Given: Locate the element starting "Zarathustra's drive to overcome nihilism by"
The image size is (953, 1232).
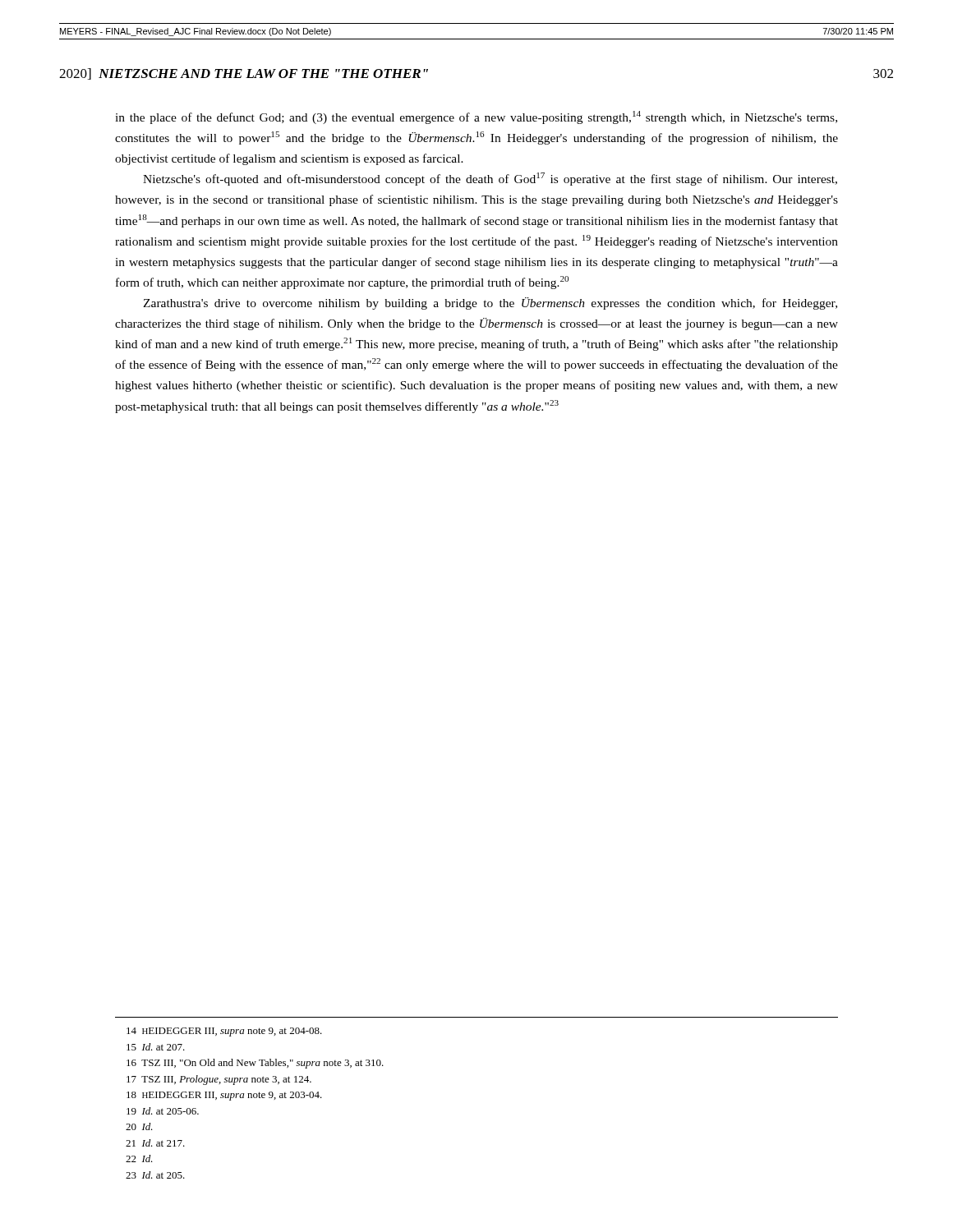Looking at the screenshot, I should [x=476, y=354].
